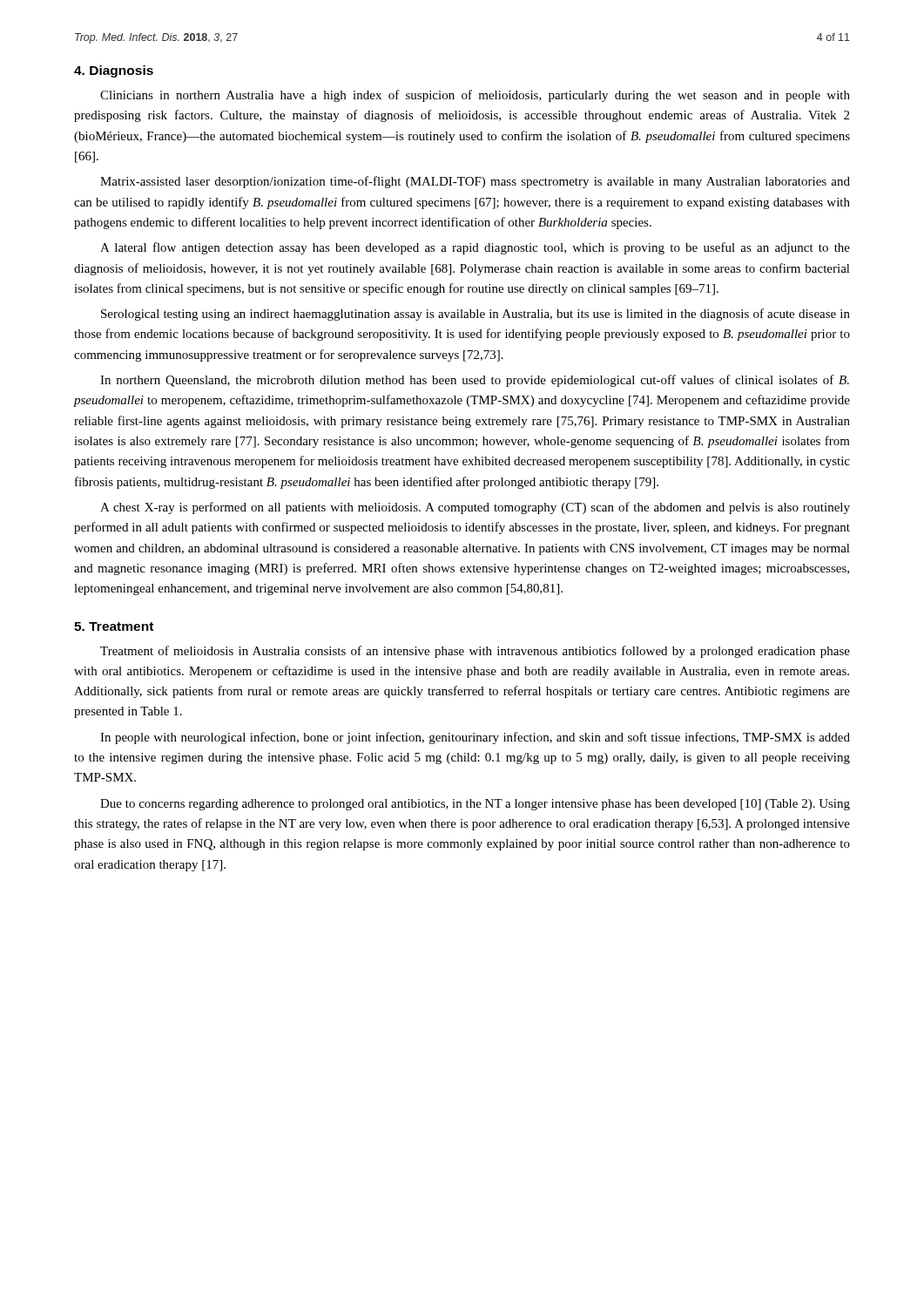The height and width of the screenshot is (1307, 924).
Task: Find the block on this page that starts "Clinicians in northern Australia have a"
Action: (x=462, y=125)
